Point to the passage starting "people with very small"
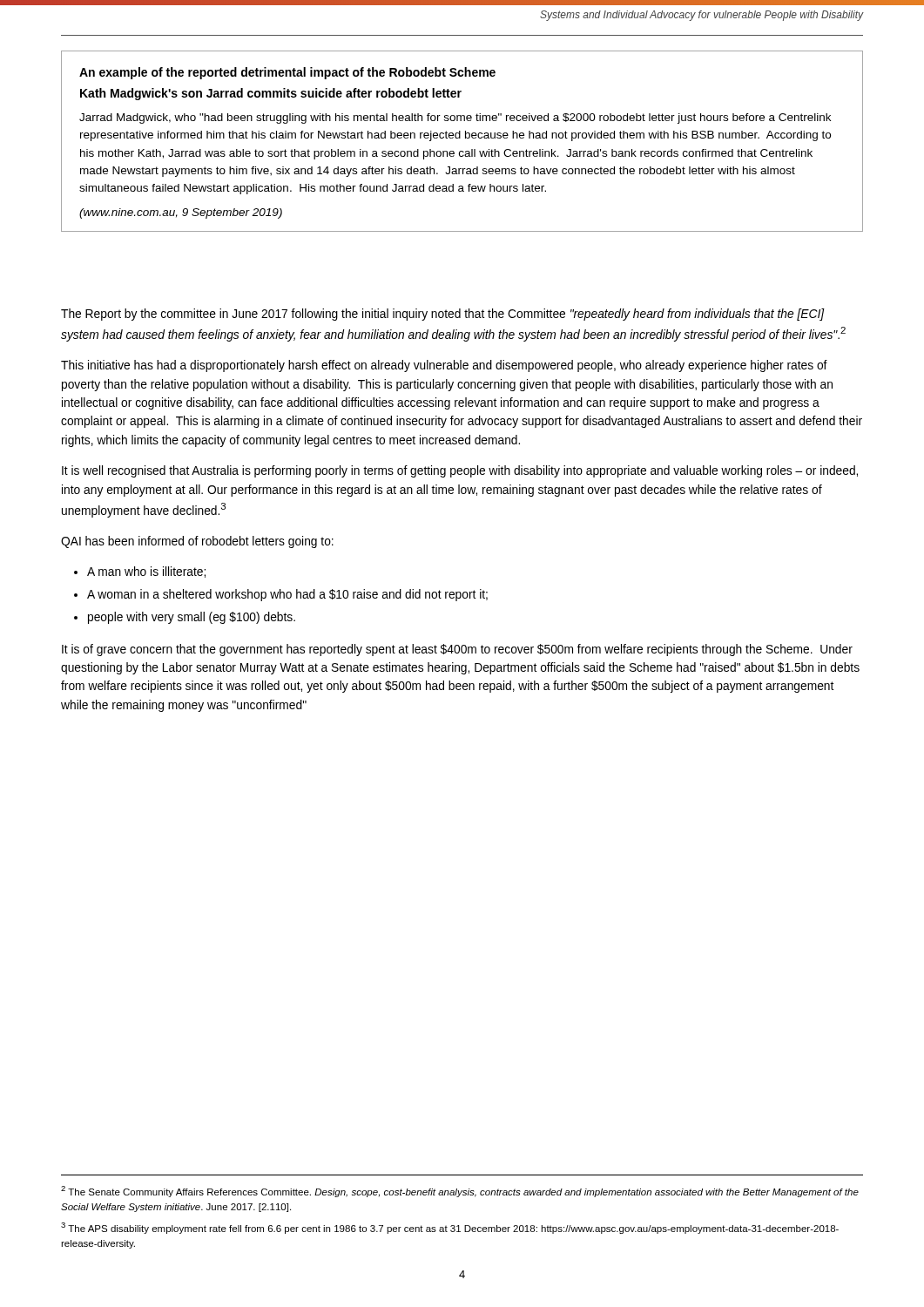 point(192,618)
